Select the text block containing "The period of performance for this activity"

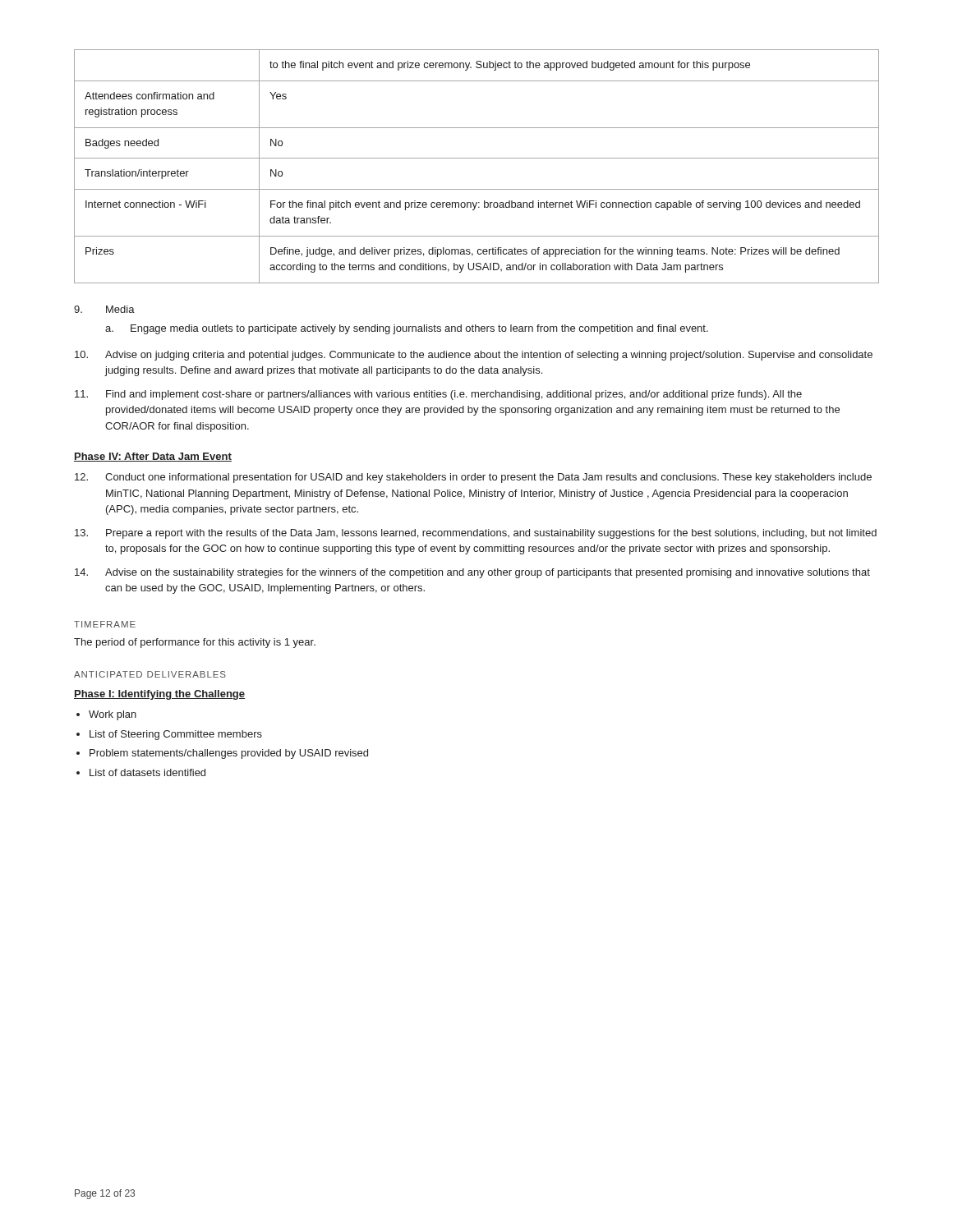coord(195,642)
